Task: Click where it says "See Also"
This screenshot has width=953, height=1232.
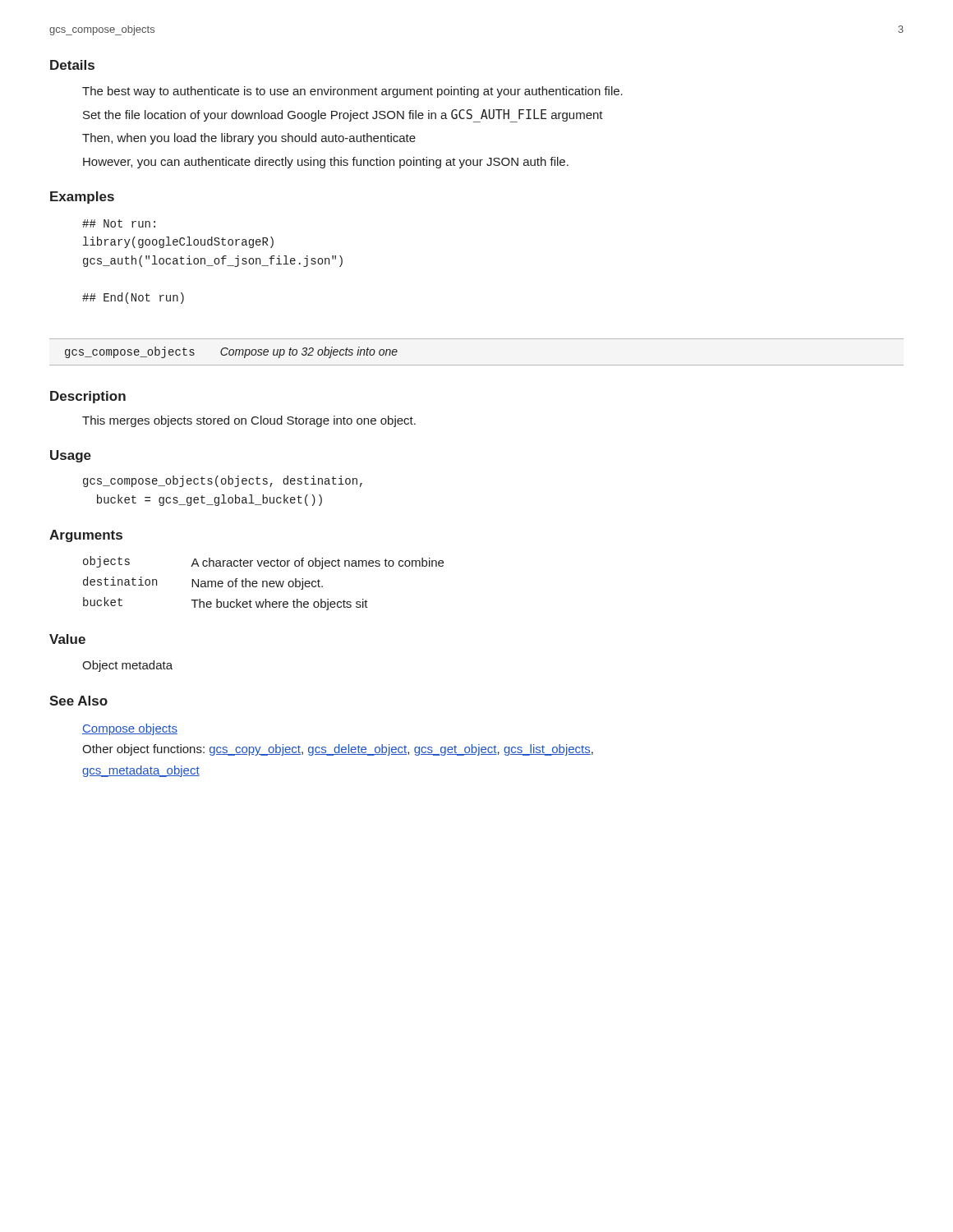Action: click(x=79, y=701)
